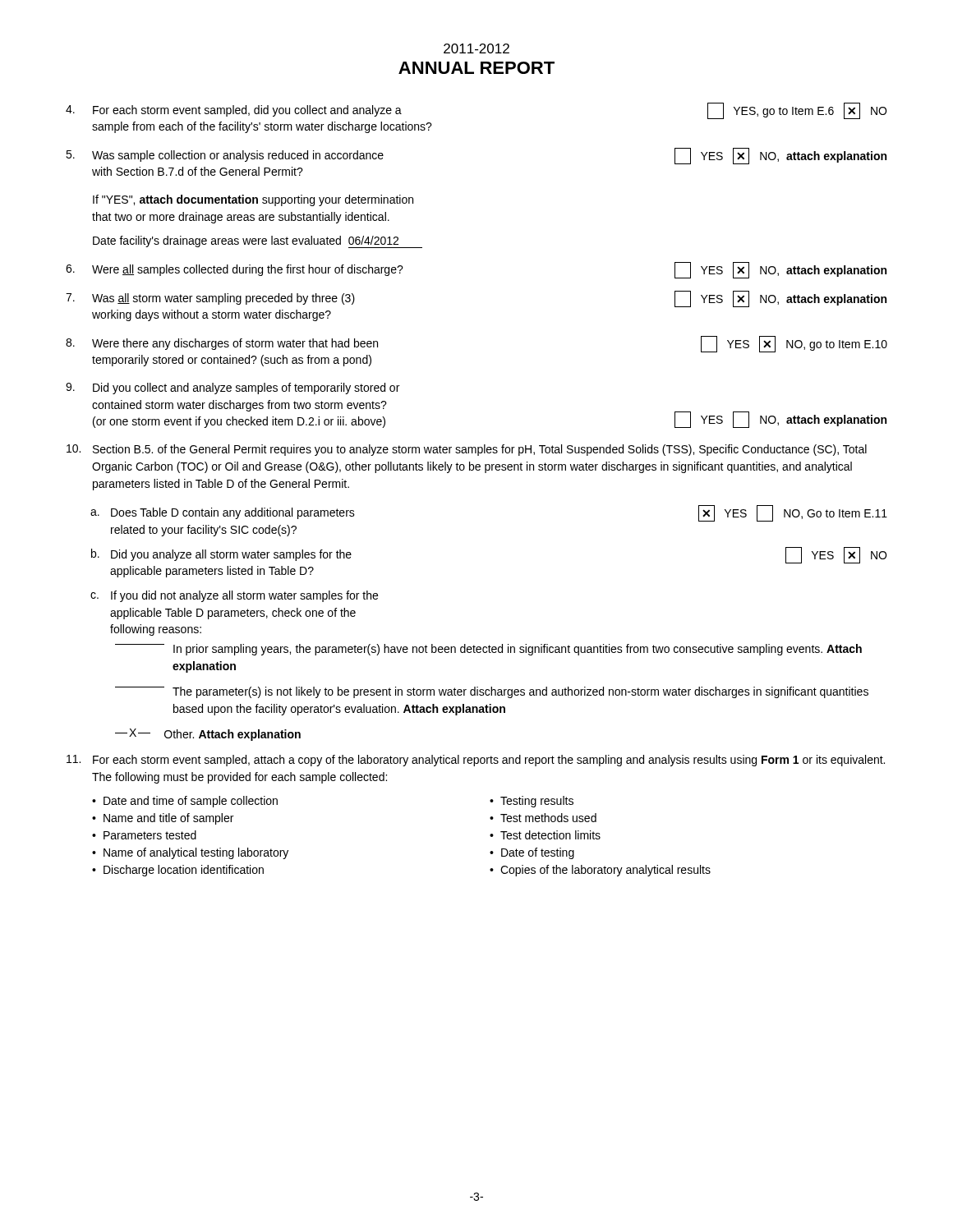Click the passage that begins "Was sample collection or"
This screenshot has height=1232, width=953.
(x=246, y=156)
